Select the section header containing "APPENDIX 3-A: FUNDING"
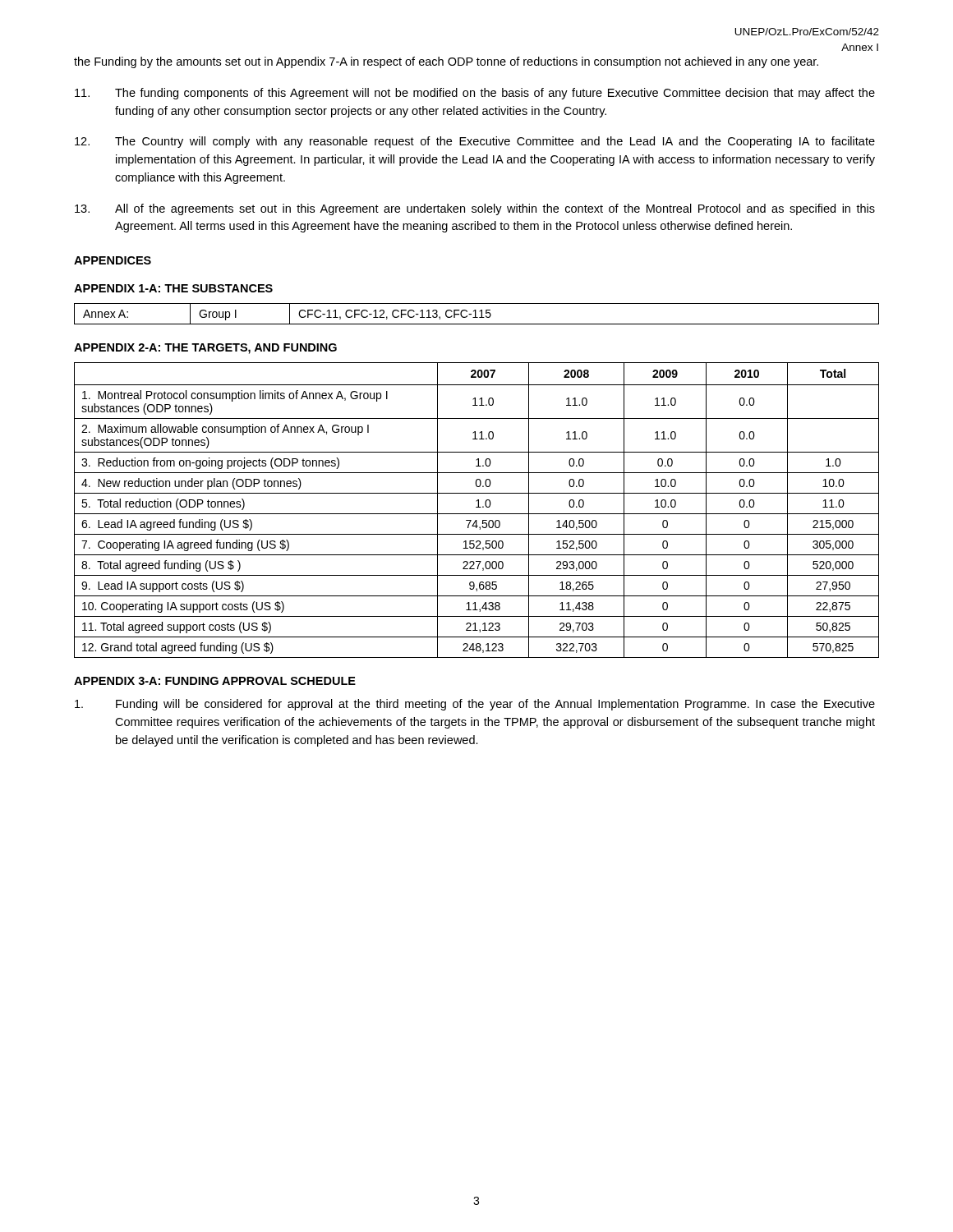The height and width of the screenshot is (1232, 953). point(215,681)
